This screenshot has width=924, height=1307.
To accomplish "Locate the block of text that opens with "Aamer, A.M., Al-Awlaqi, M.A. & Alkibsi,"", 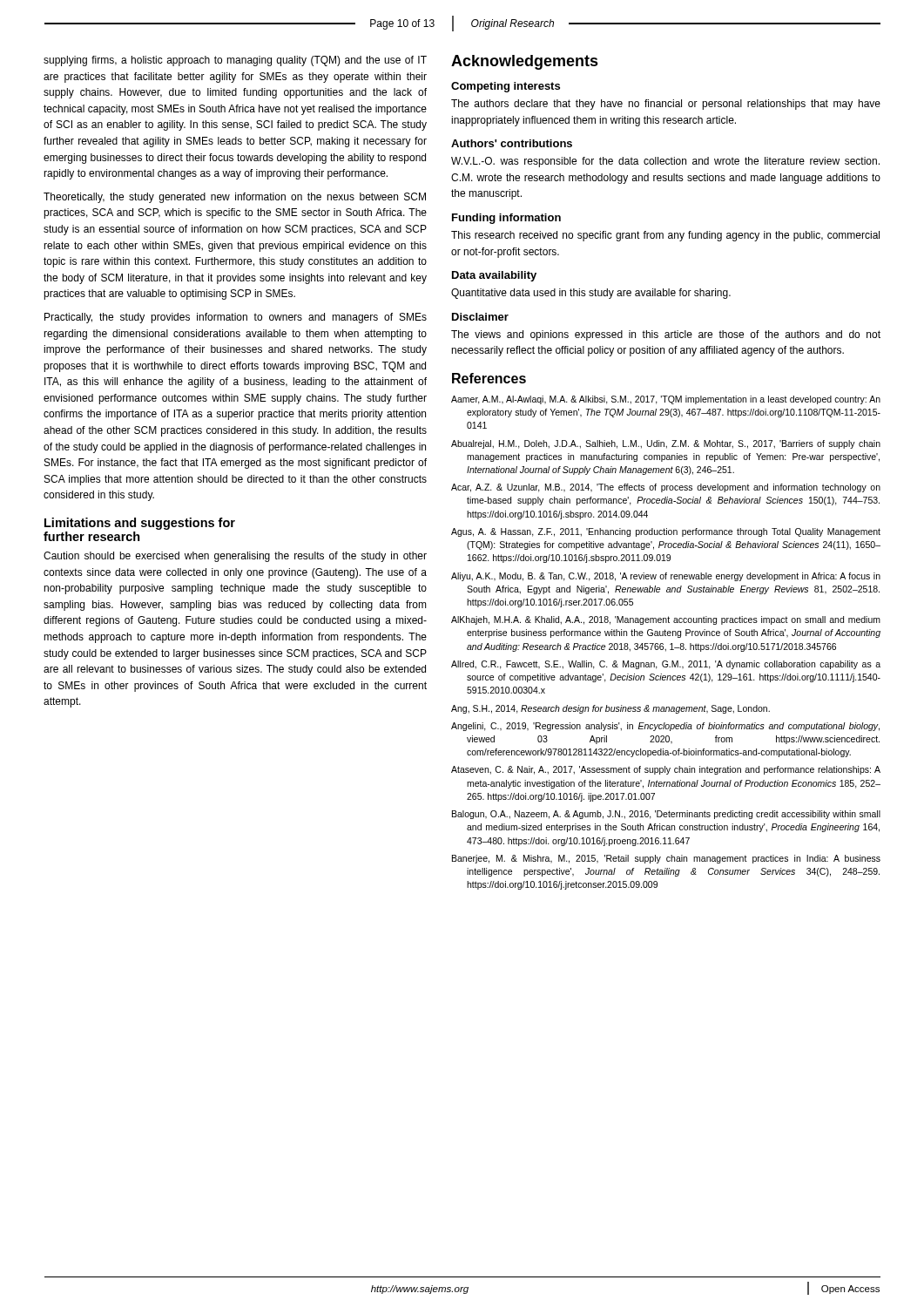I will click(666, 412).
